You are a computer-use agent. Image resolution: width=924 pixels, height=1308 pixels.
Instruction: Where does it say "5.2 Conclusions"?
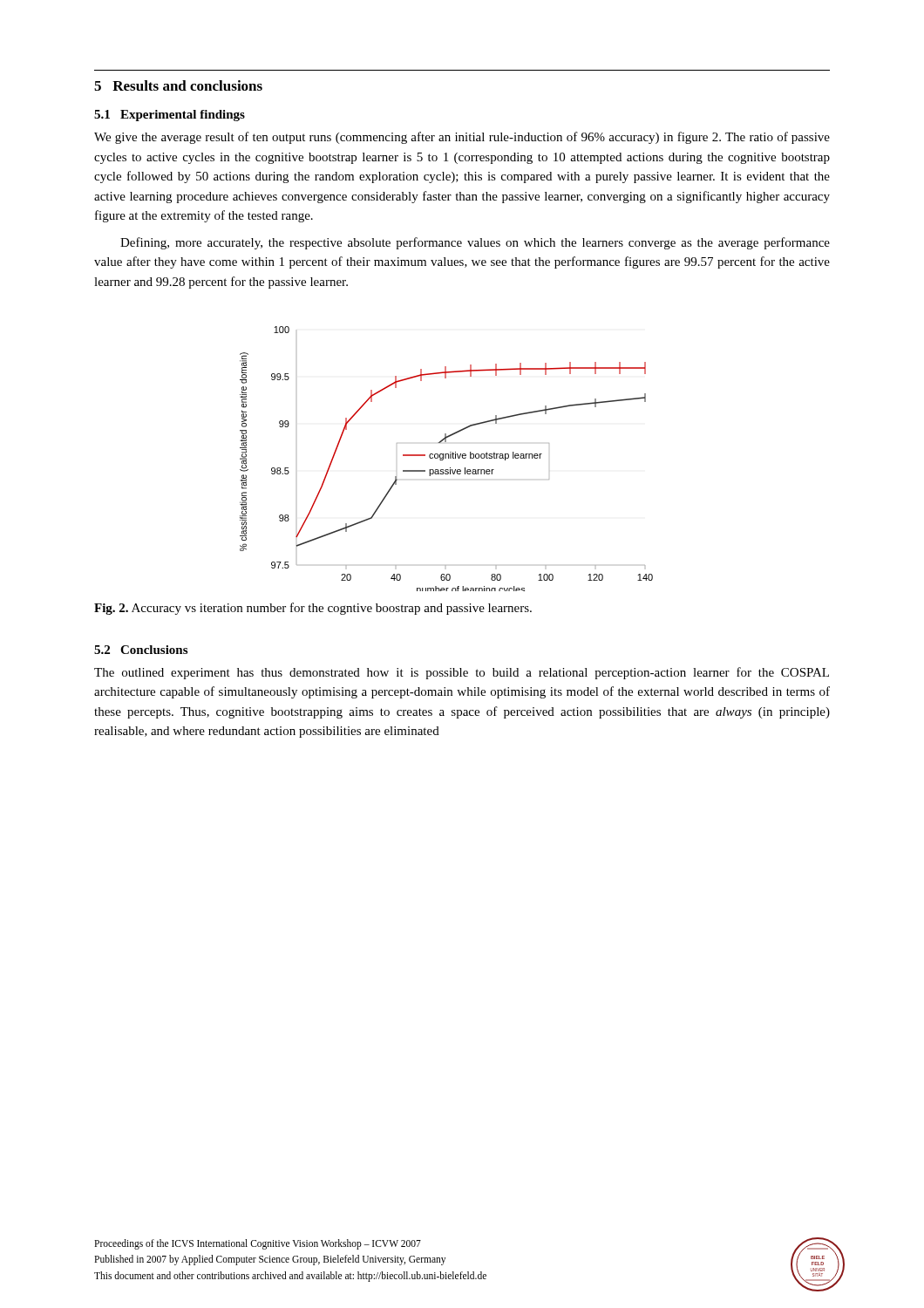tap(141, 650)
